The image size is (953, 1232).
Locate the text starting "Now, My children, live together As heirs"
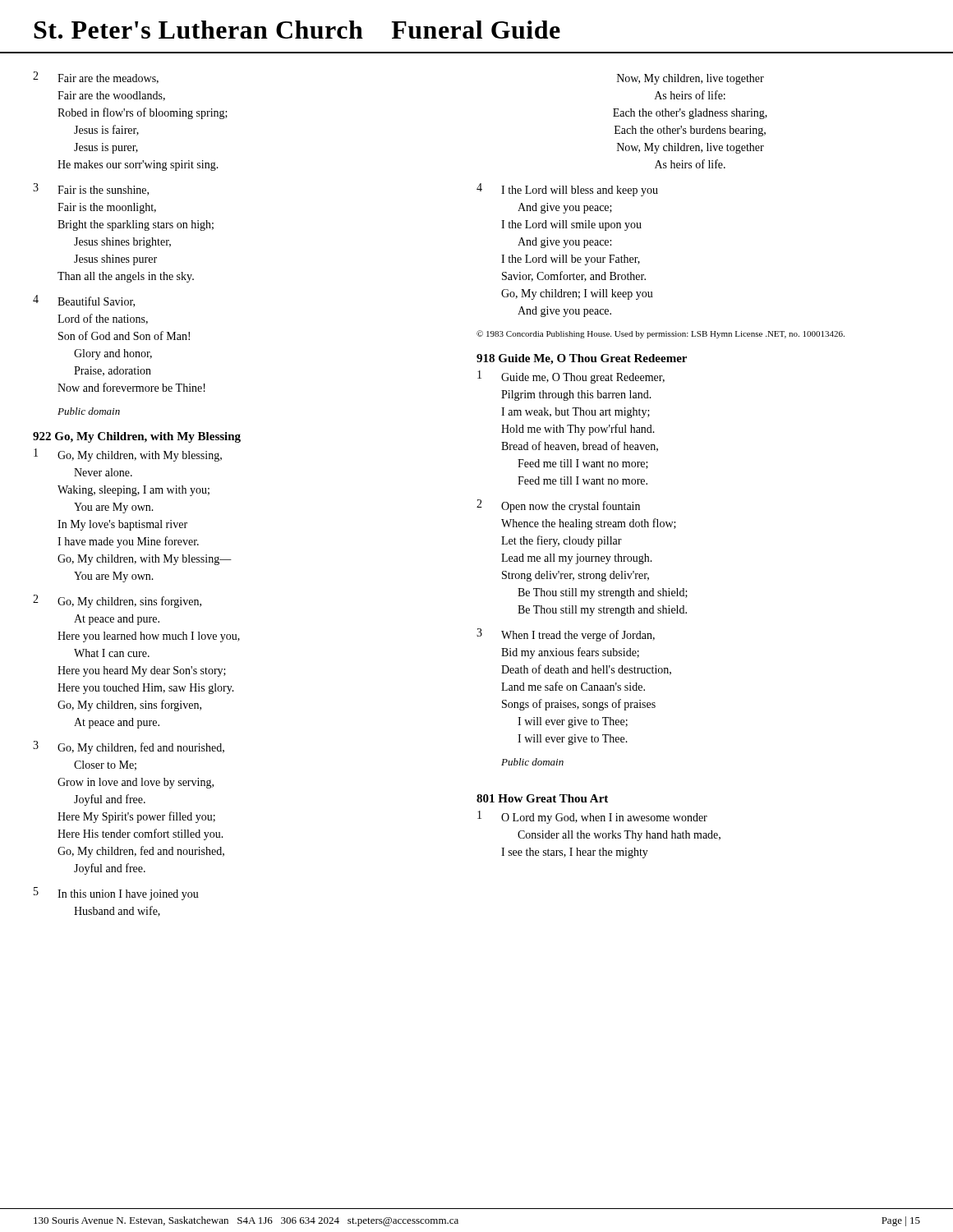click(x=690, y=122)
